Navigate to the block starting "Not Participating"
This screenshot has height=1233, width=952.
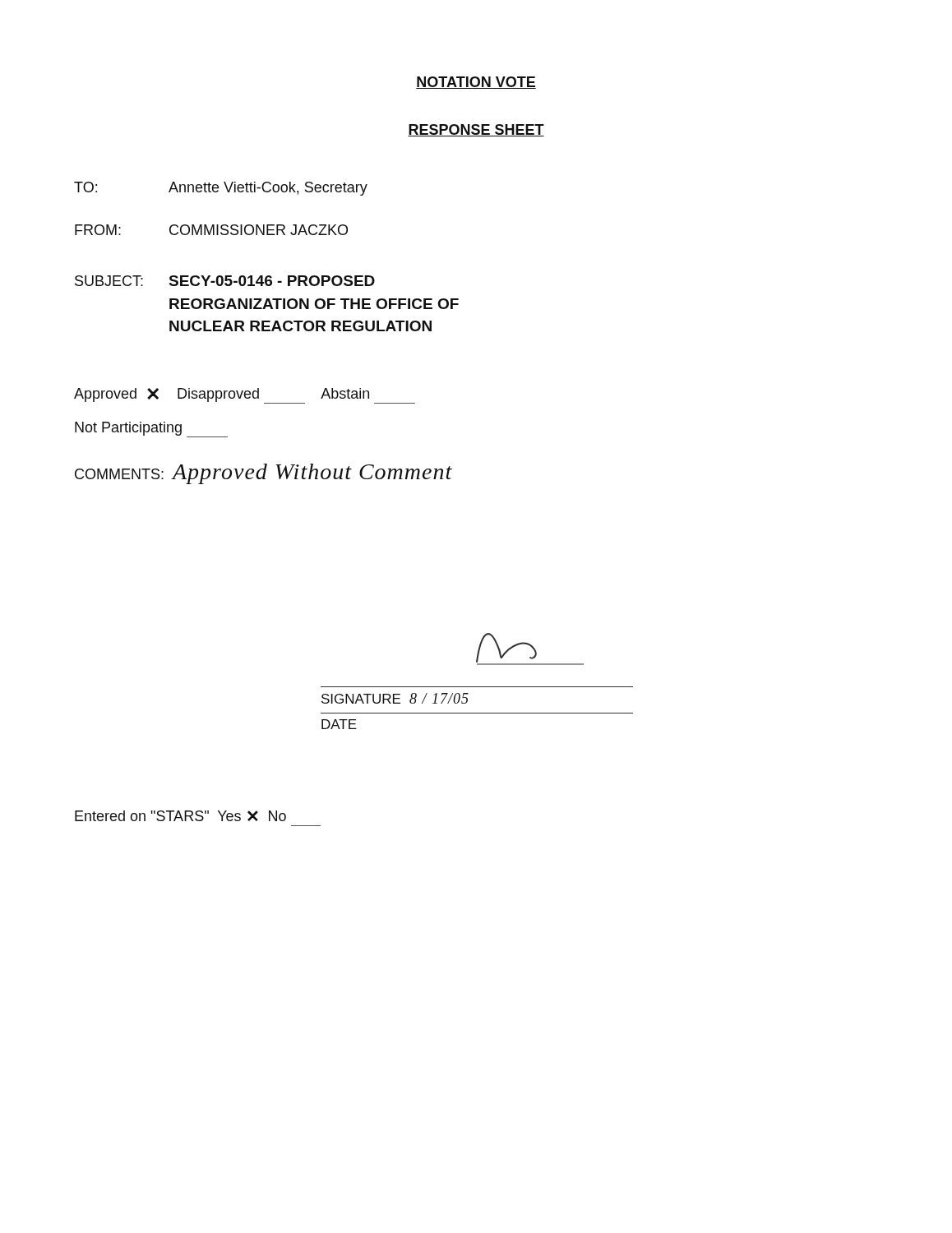151,428
